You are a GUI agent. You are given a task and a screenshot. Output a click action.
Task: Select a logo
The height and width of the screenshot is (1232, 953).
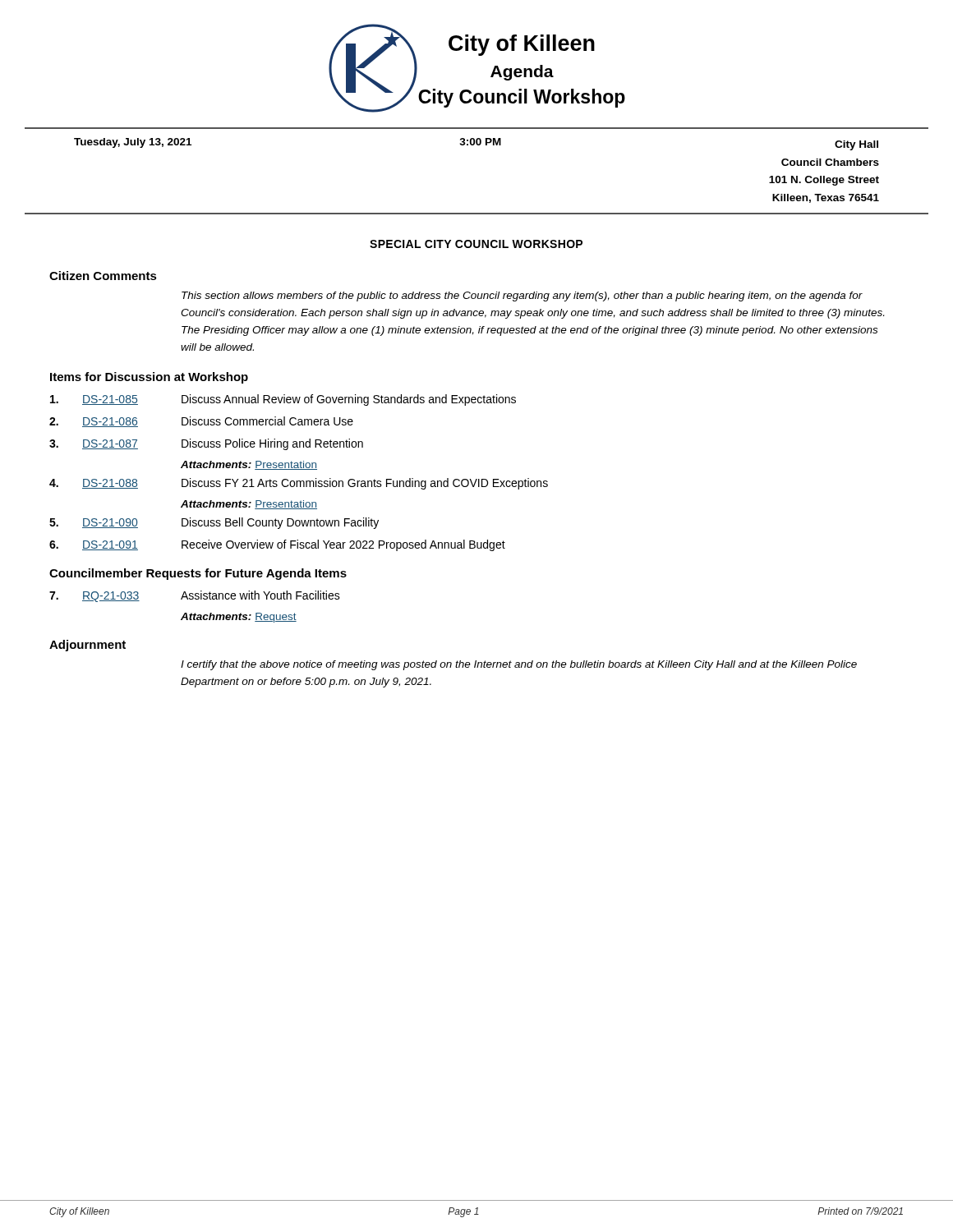click(x=373, y=69)
